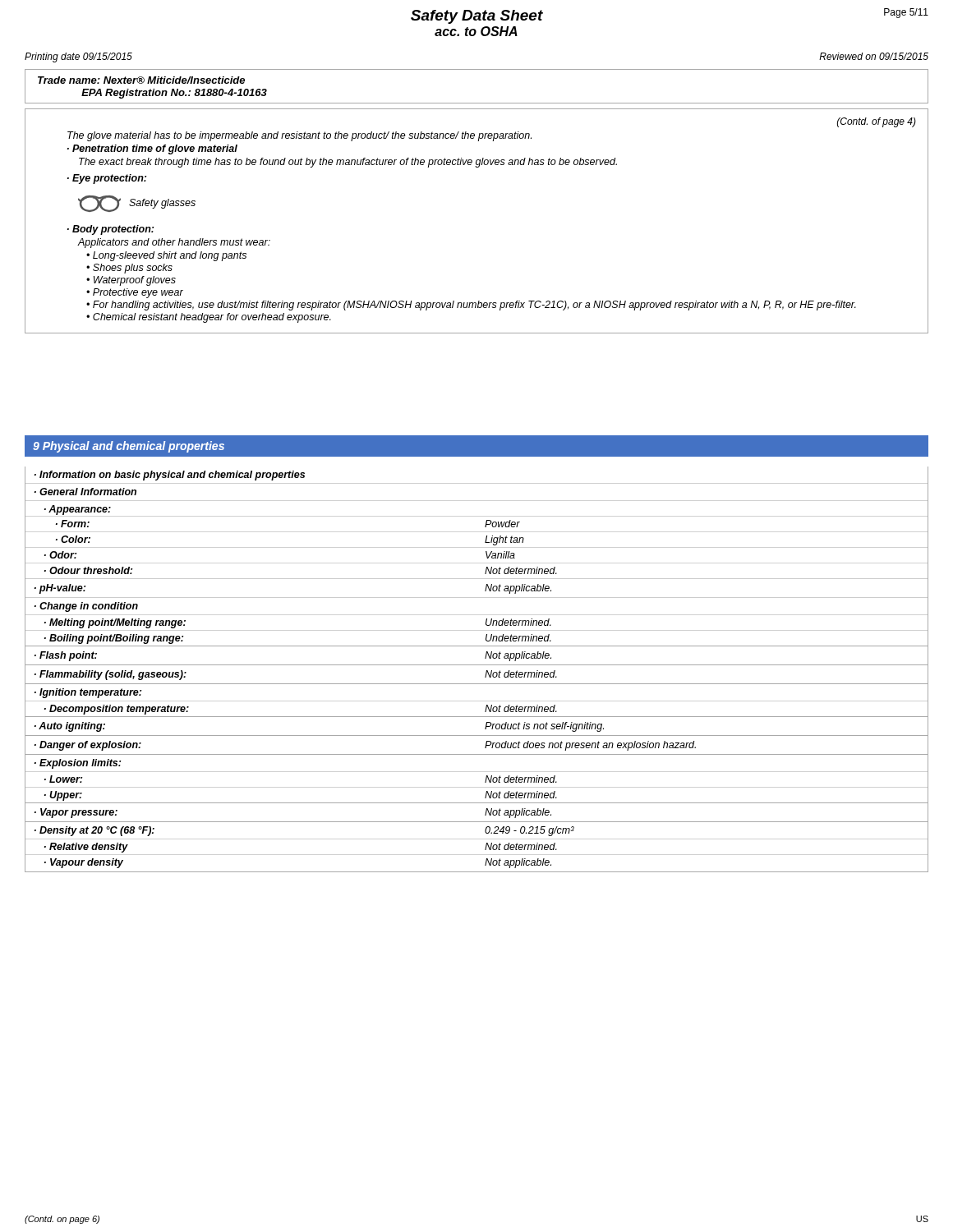
Task: Point to the text block starting "(Contd. of page 4) The glove material"
Action: (x=877, y=122)
